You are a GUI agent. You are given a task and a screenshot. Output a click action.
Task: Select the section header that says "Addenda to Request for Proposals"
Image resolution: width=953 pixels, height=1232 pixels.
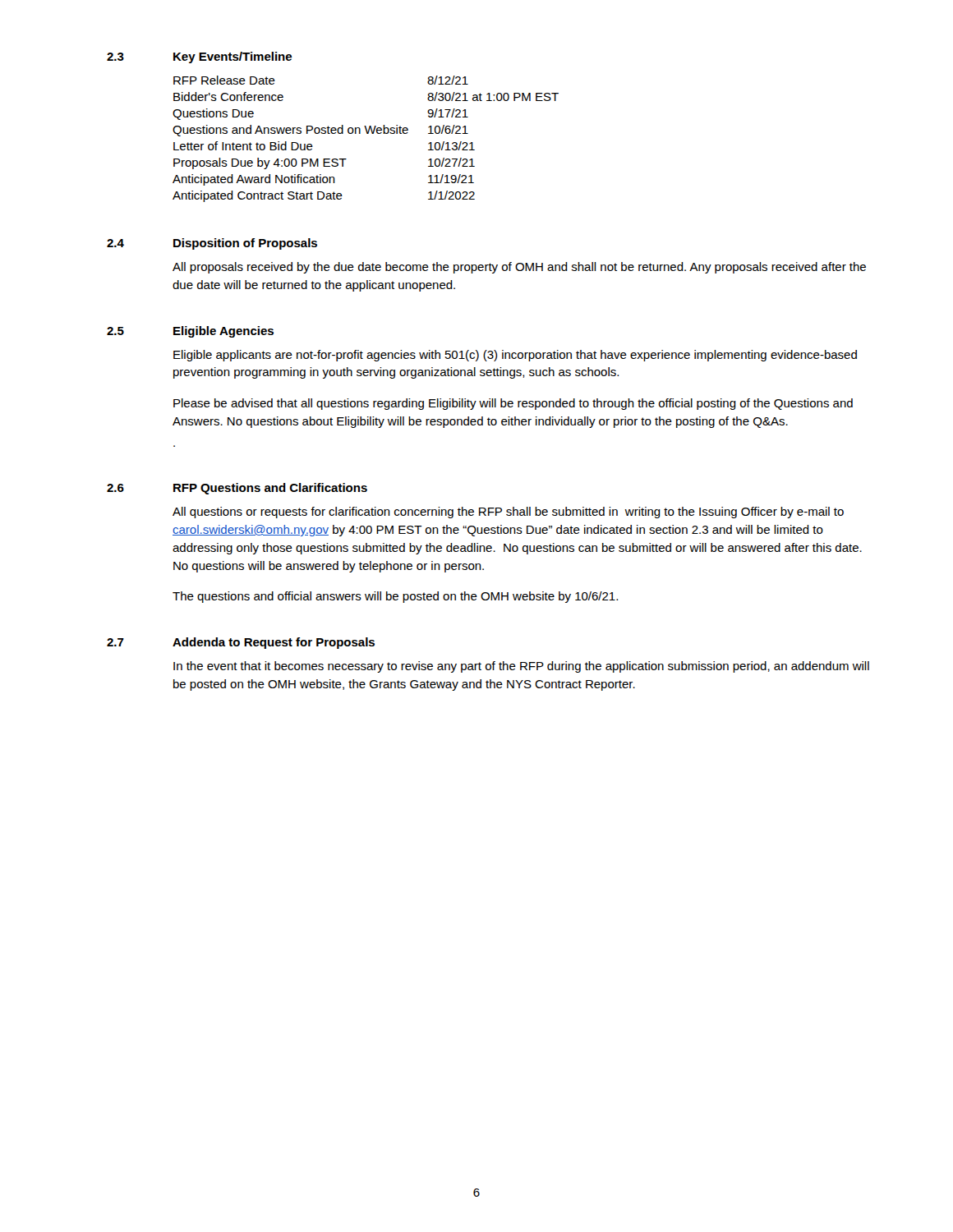click(274, 642)
